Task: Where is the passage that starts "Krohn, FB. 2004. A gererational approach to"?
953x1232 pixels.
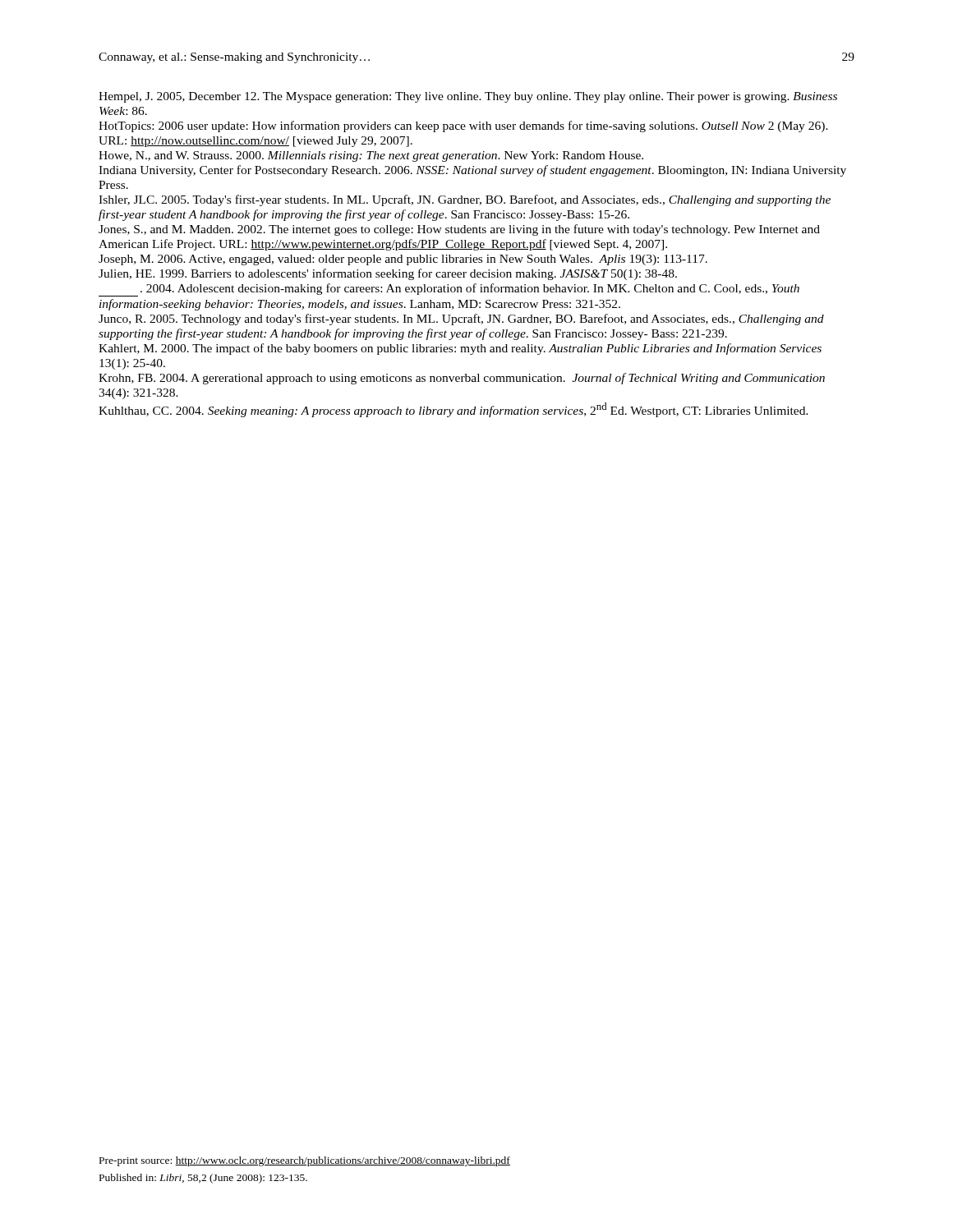Action: tap(476, 385)
